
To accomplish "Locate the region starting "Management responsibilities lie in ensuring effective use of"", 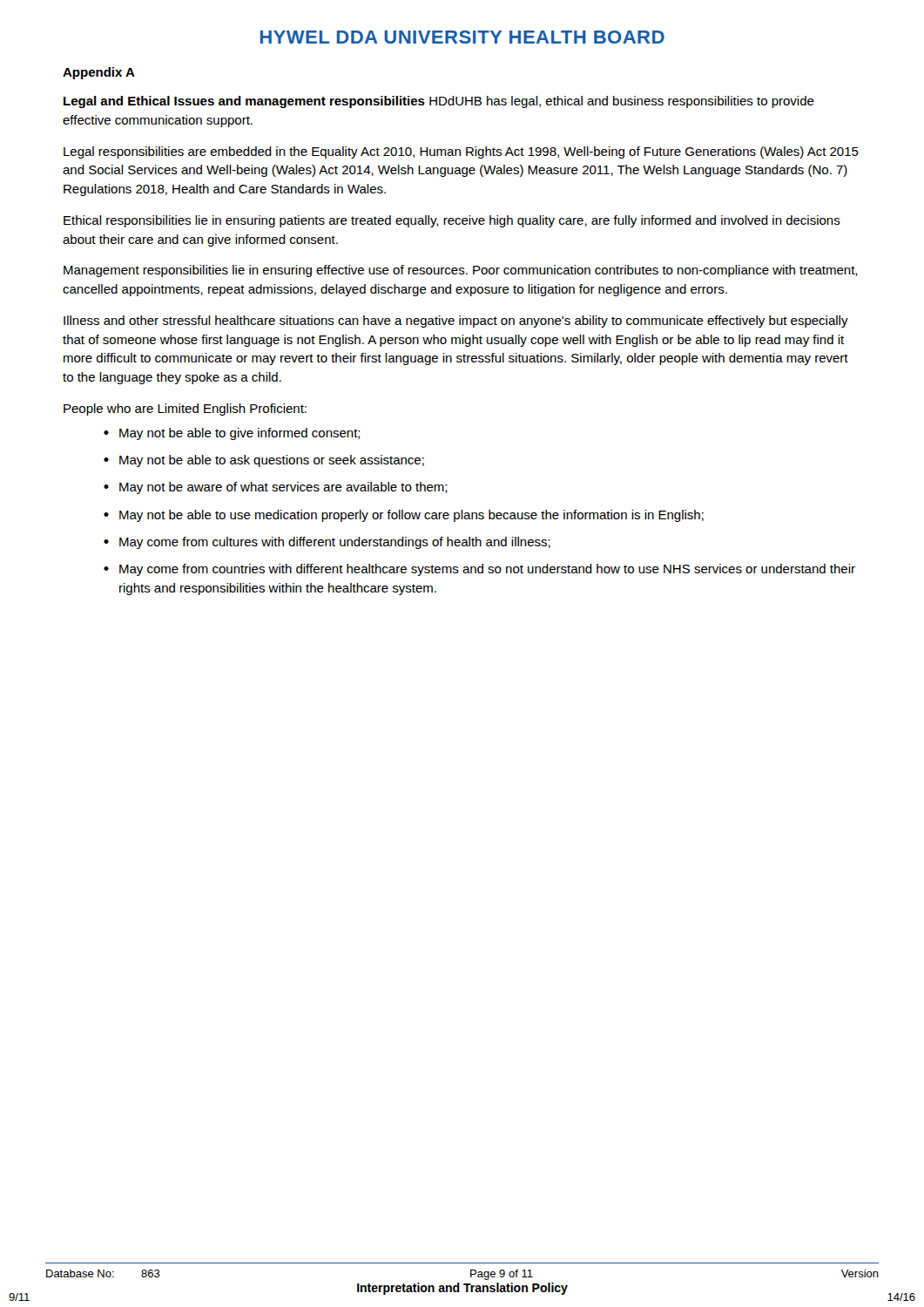I will pos(461,279).
